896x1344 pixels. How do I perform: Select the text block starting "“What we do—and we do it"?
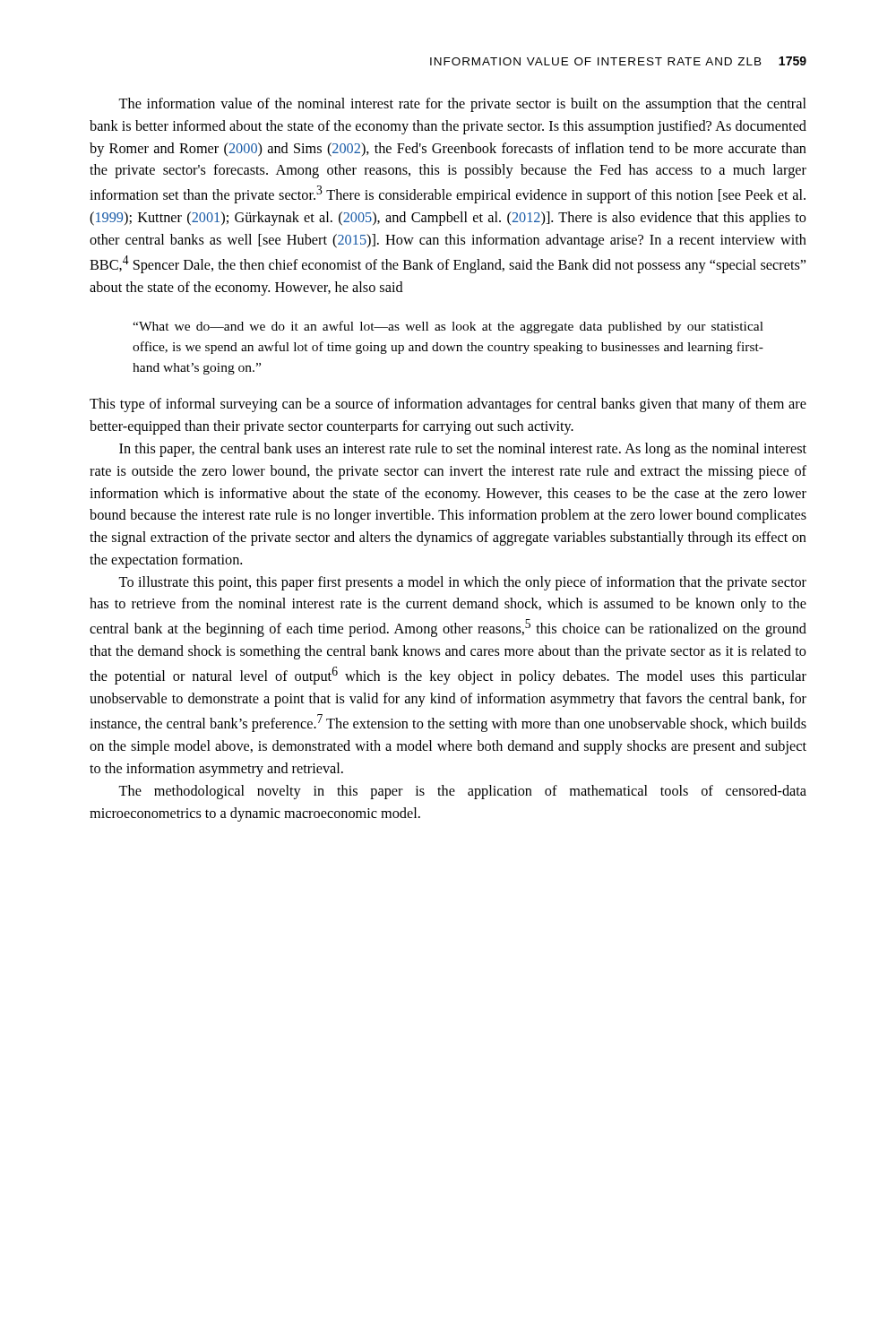[448, 346]
